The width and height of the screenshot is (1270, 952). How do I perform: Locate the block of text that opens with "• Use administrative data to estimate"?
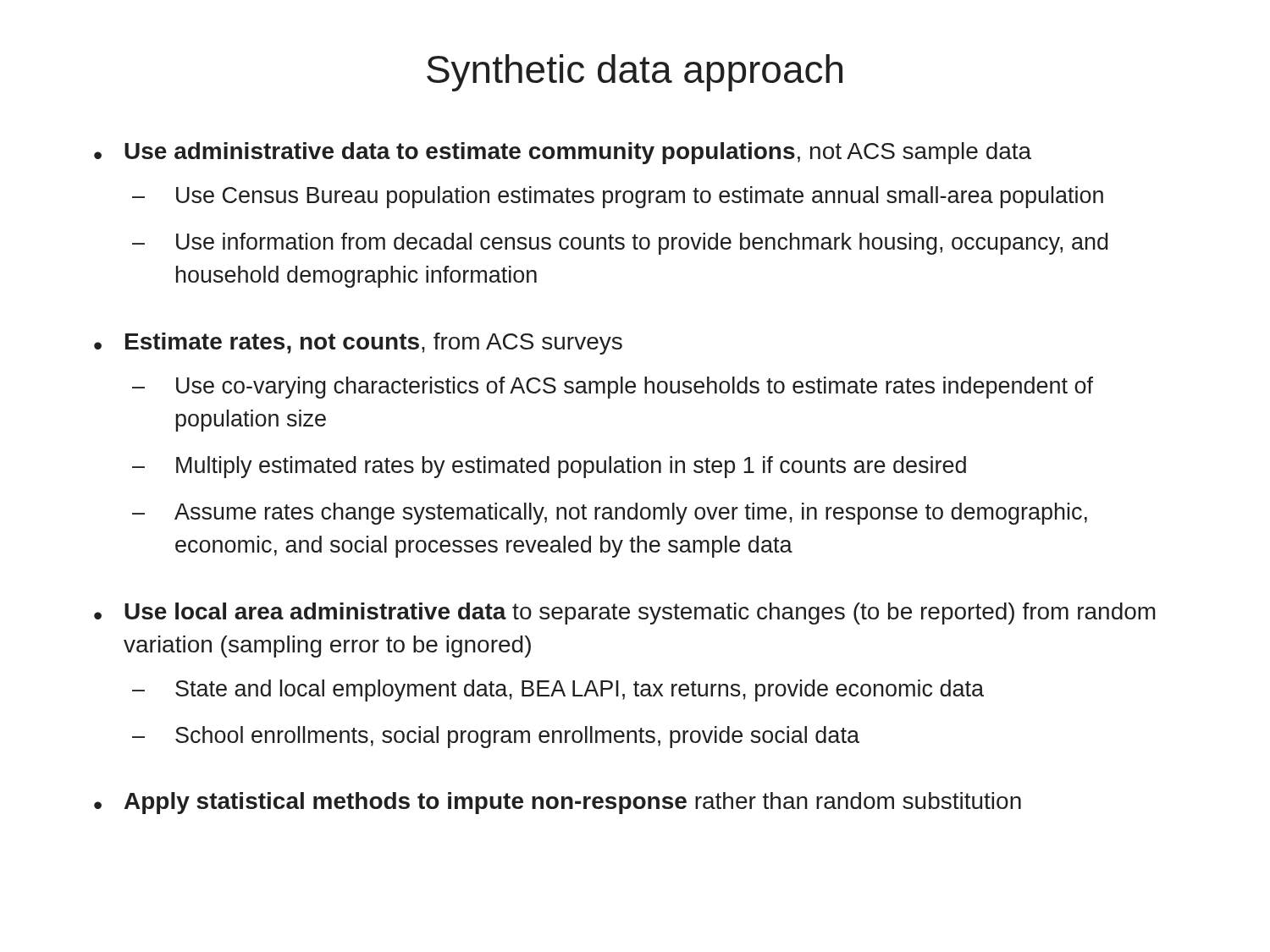click(x=635, y=220)
